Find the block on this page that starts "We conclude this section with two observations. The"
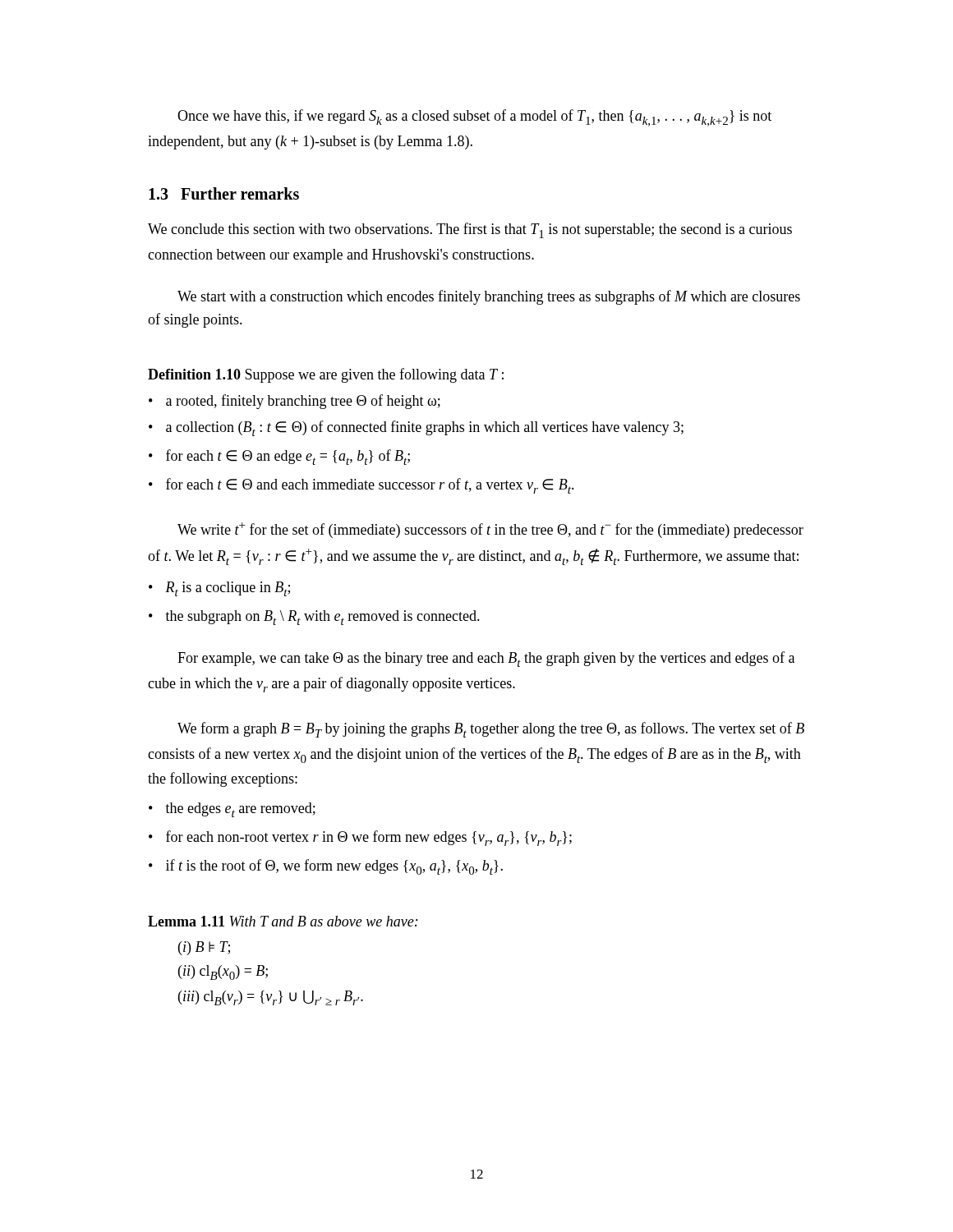This screenshot has height=1232, width=953. point(470,242)
